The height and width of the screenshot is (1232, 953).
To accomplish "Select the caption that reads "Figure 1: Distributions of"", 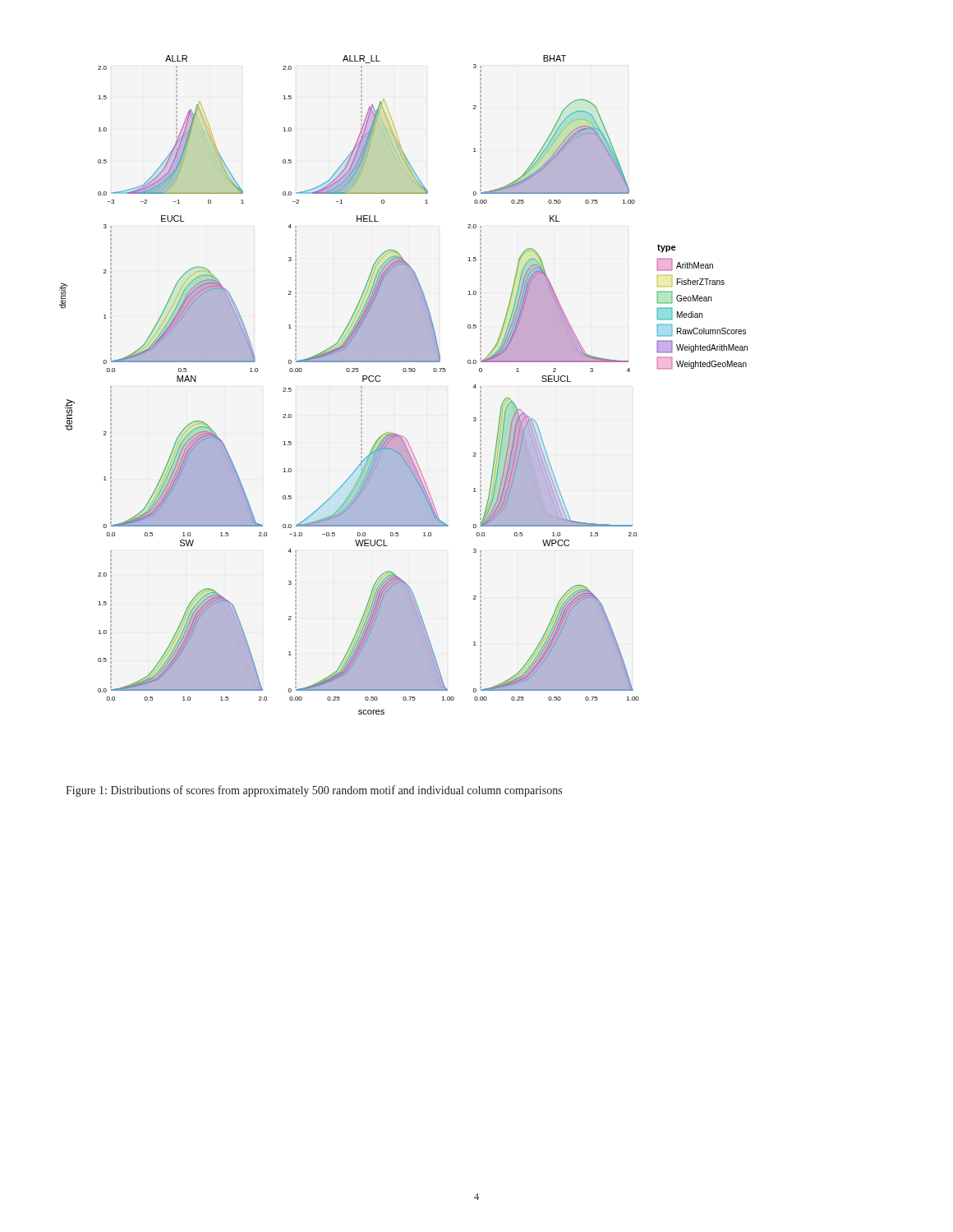I will (314, 791).
